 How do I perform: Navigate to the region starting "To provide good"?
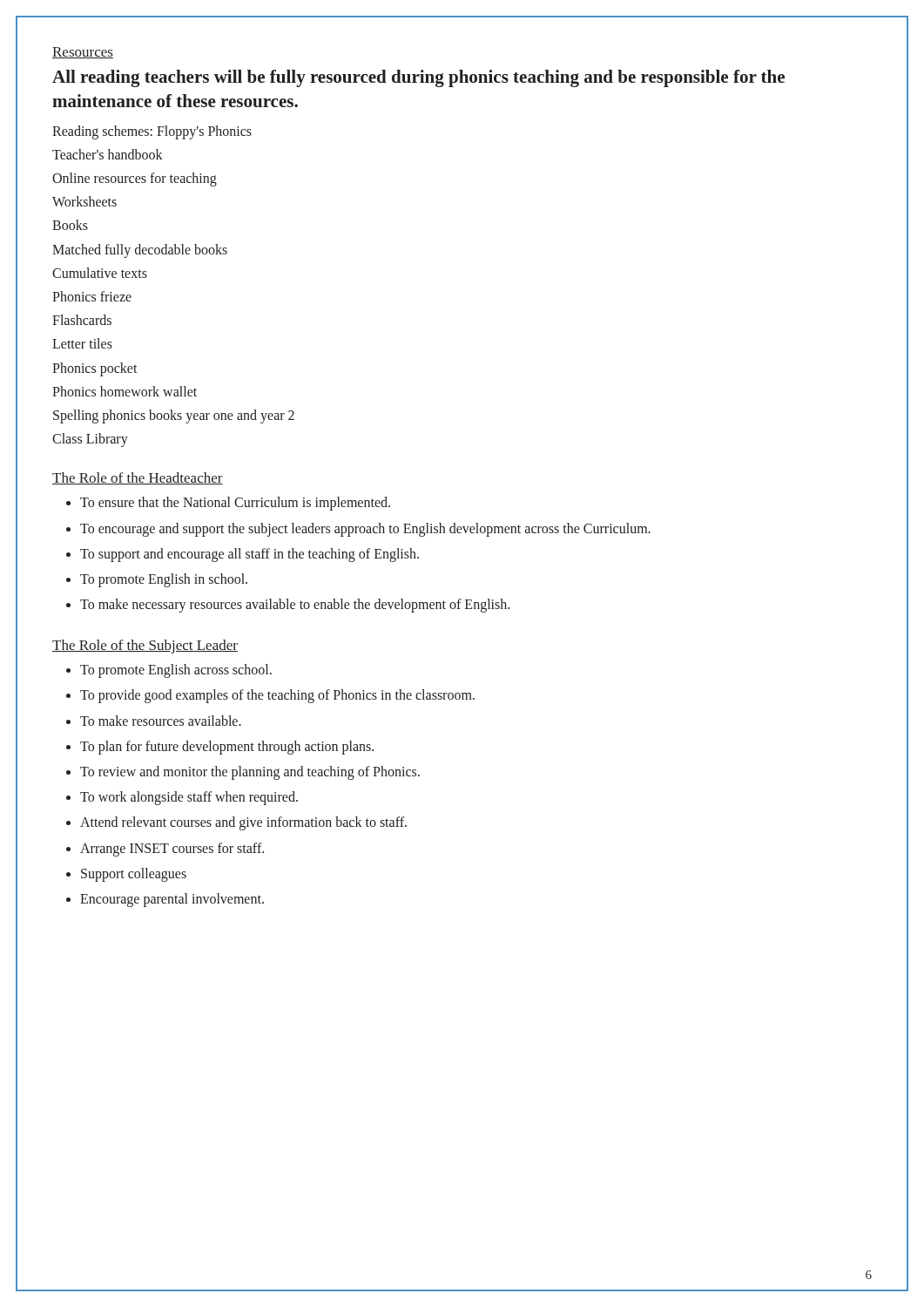278,695
